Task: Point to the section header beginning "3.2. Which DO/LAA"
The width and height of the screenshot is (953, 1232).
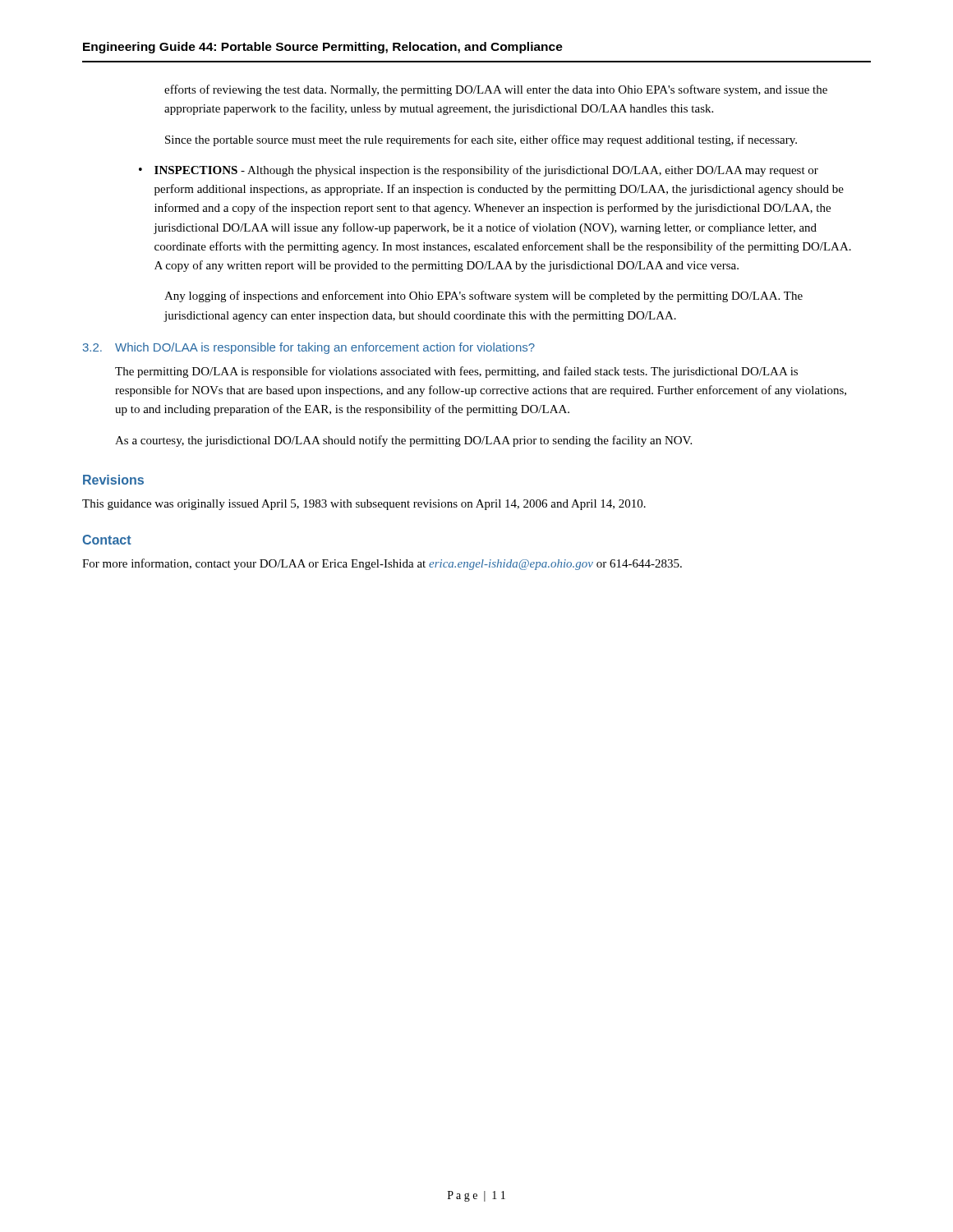Action: tap(309, 347)
